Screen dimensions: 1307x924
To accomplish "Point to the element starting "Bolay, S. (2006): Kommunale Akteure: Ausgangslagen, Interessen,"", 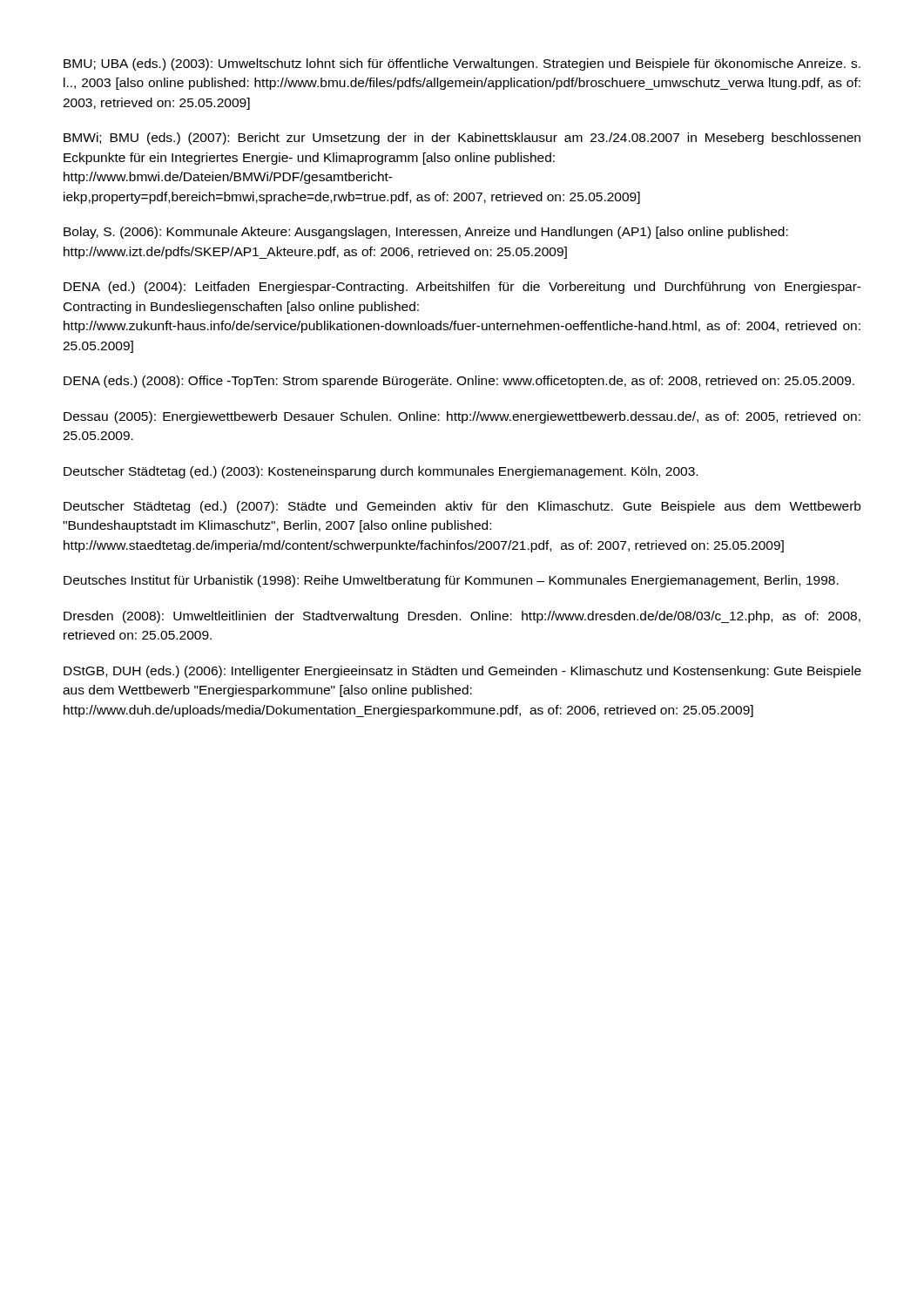I will [x=426, y=241].
